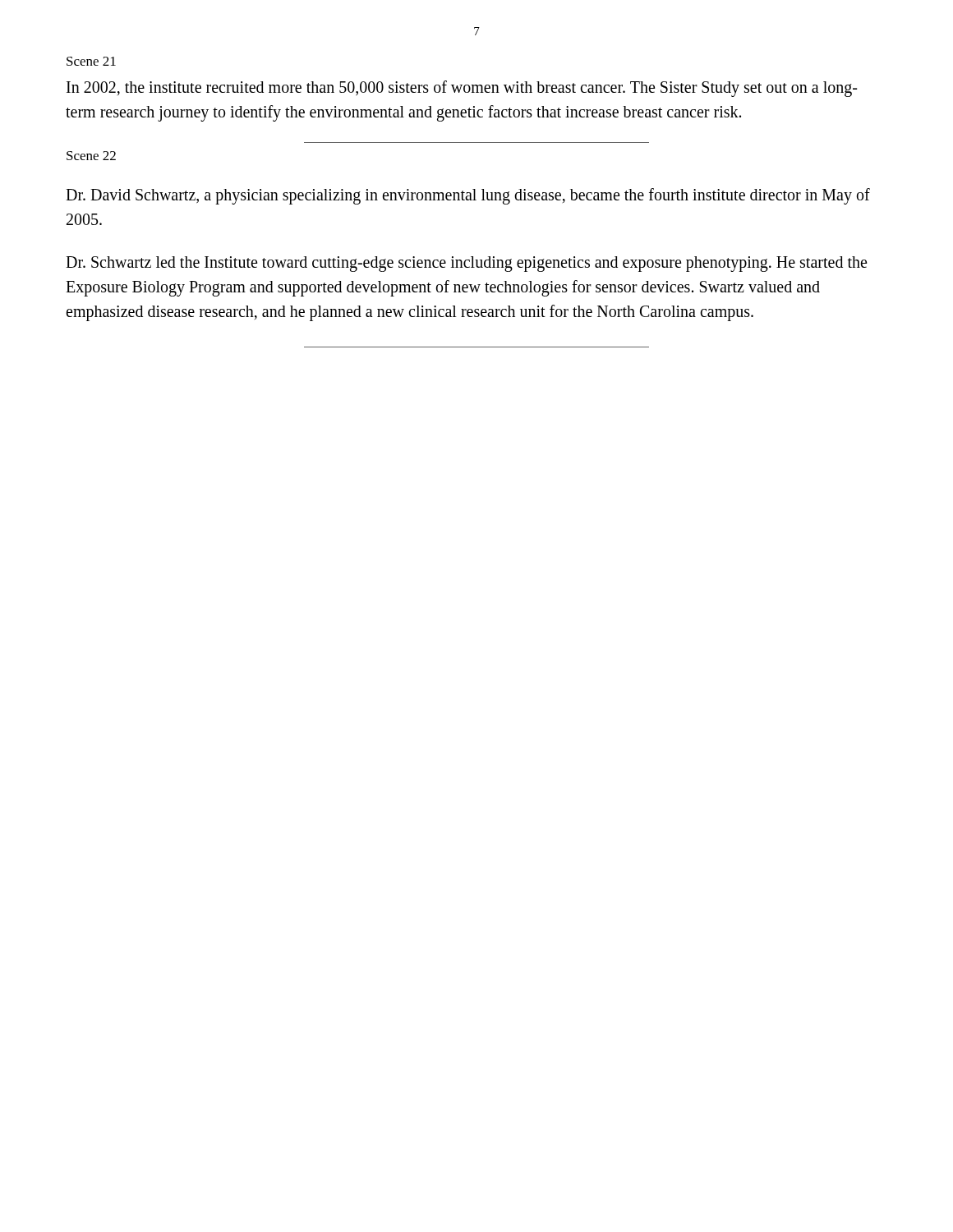Image resolution: width=953 pixels, height=1232 pixels.
Task: Navigate to the text block starting "Scene 21"
Action: tap(91, 61)
